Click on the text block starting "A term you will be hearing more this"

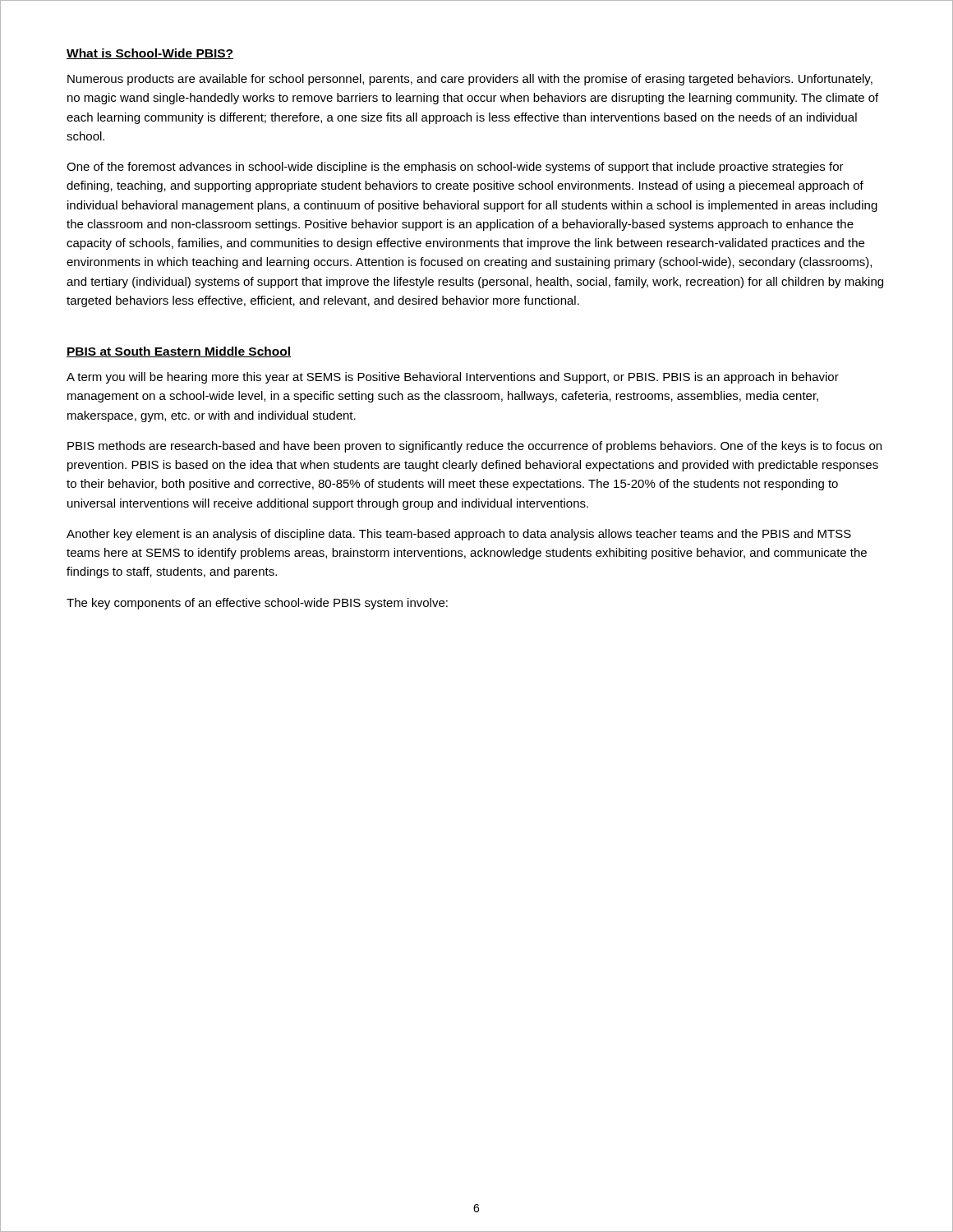click(x=453, y=396)
